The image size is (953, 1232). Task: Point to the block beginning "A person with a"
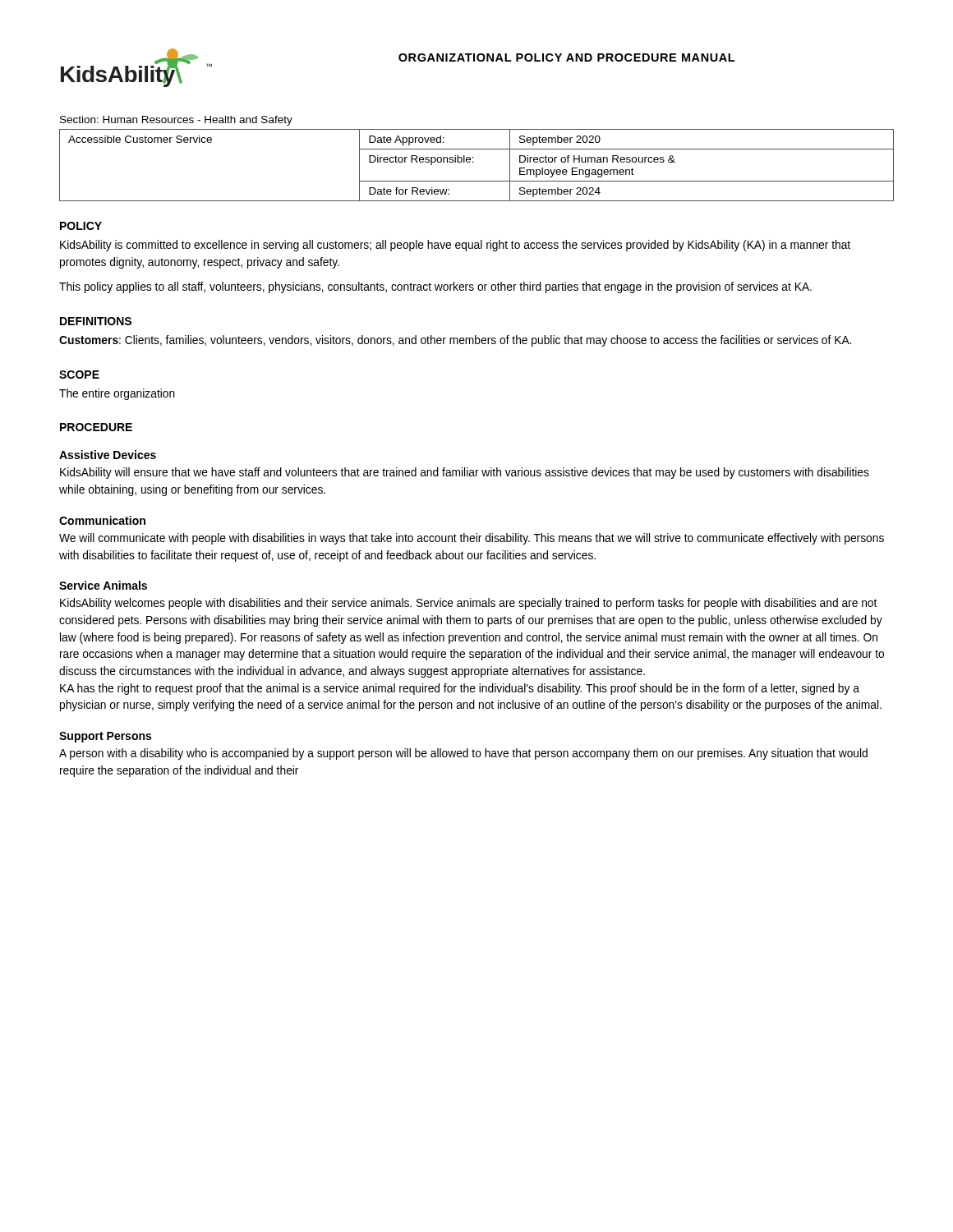click(x=464, y=762)
